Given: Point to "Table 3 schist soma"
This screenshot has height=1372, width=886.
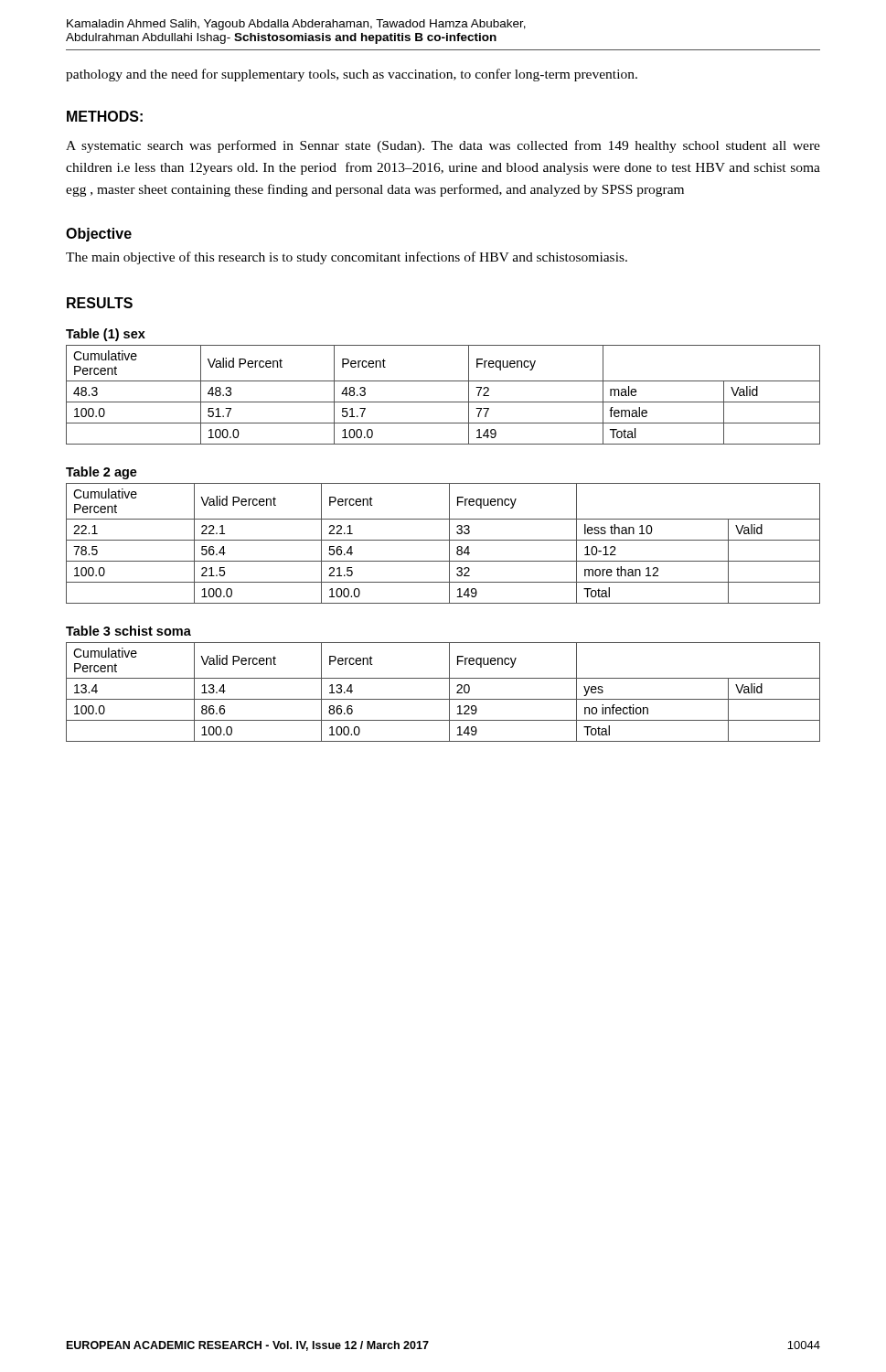Looking at the screenshot, I should pyautogui.click(x=128, y=631).
